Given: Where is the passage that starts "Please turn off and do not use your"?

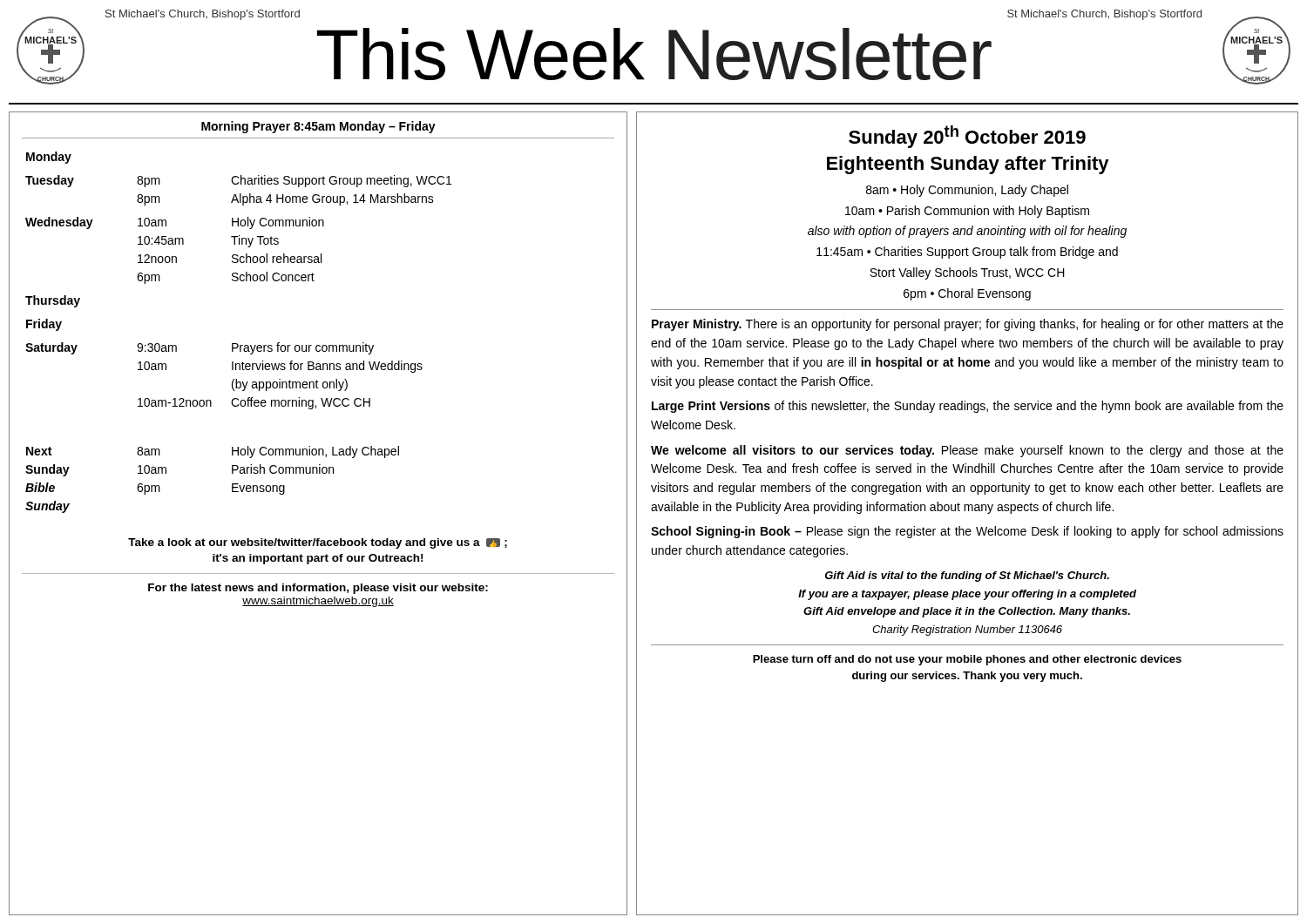Looking at the screenshot, I should click(967, 667).
